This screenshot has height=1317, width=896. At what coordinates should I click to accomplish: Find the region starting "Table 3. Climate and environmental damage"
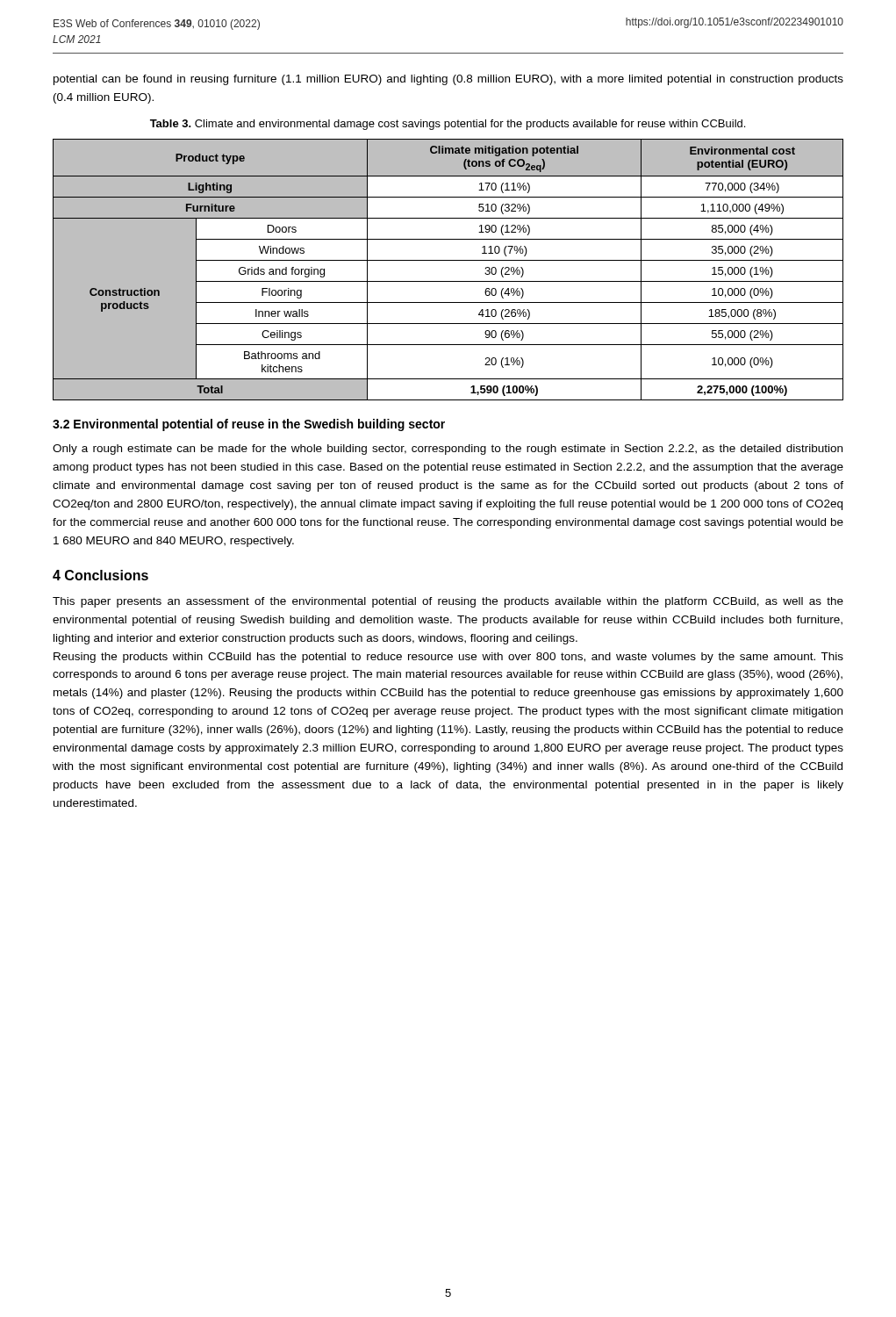click(x=448, y=123)
